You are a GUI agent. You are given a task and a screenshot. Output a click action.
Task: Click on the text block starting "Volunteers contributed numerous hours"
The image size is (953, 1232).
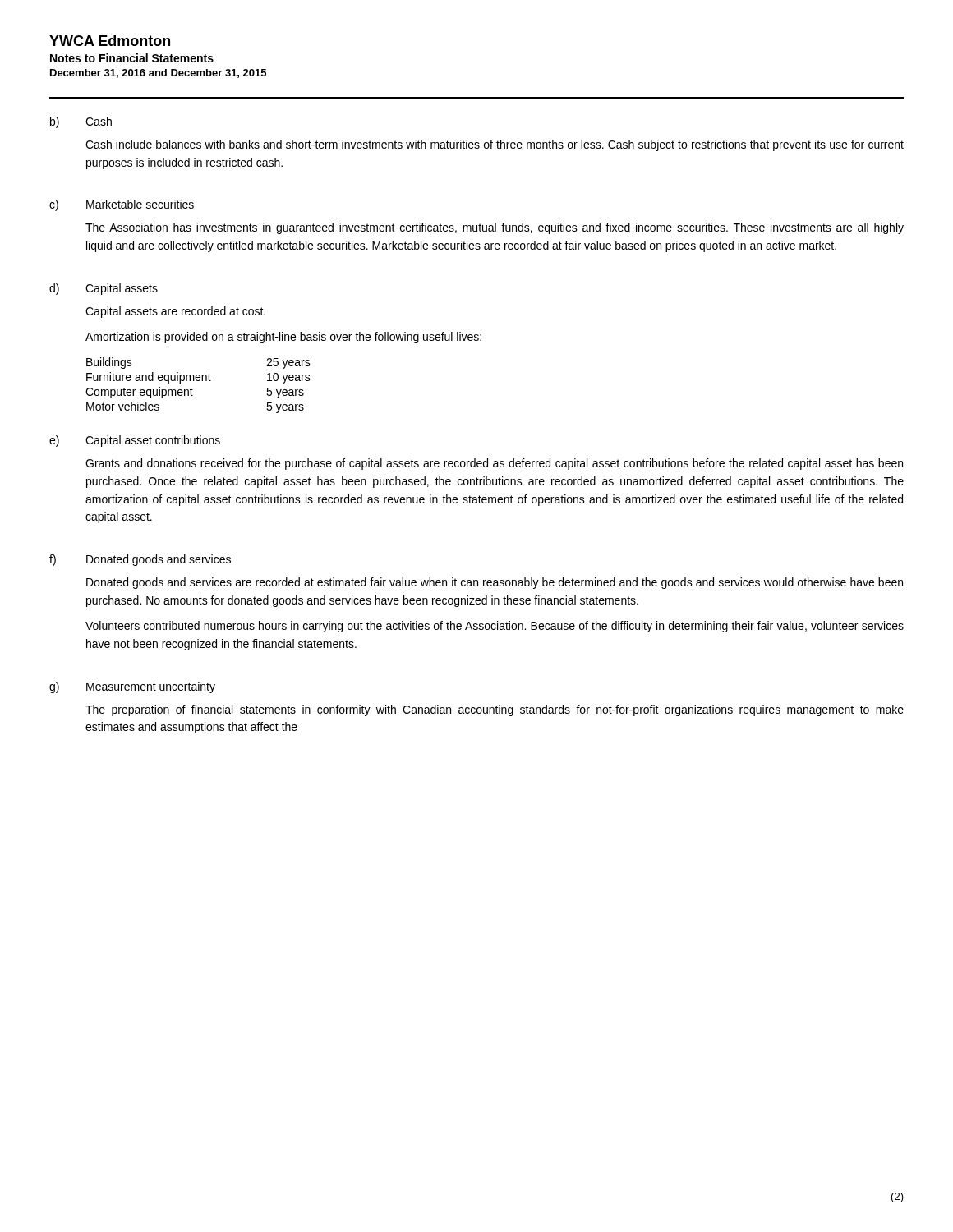click(x=495, y=635)
